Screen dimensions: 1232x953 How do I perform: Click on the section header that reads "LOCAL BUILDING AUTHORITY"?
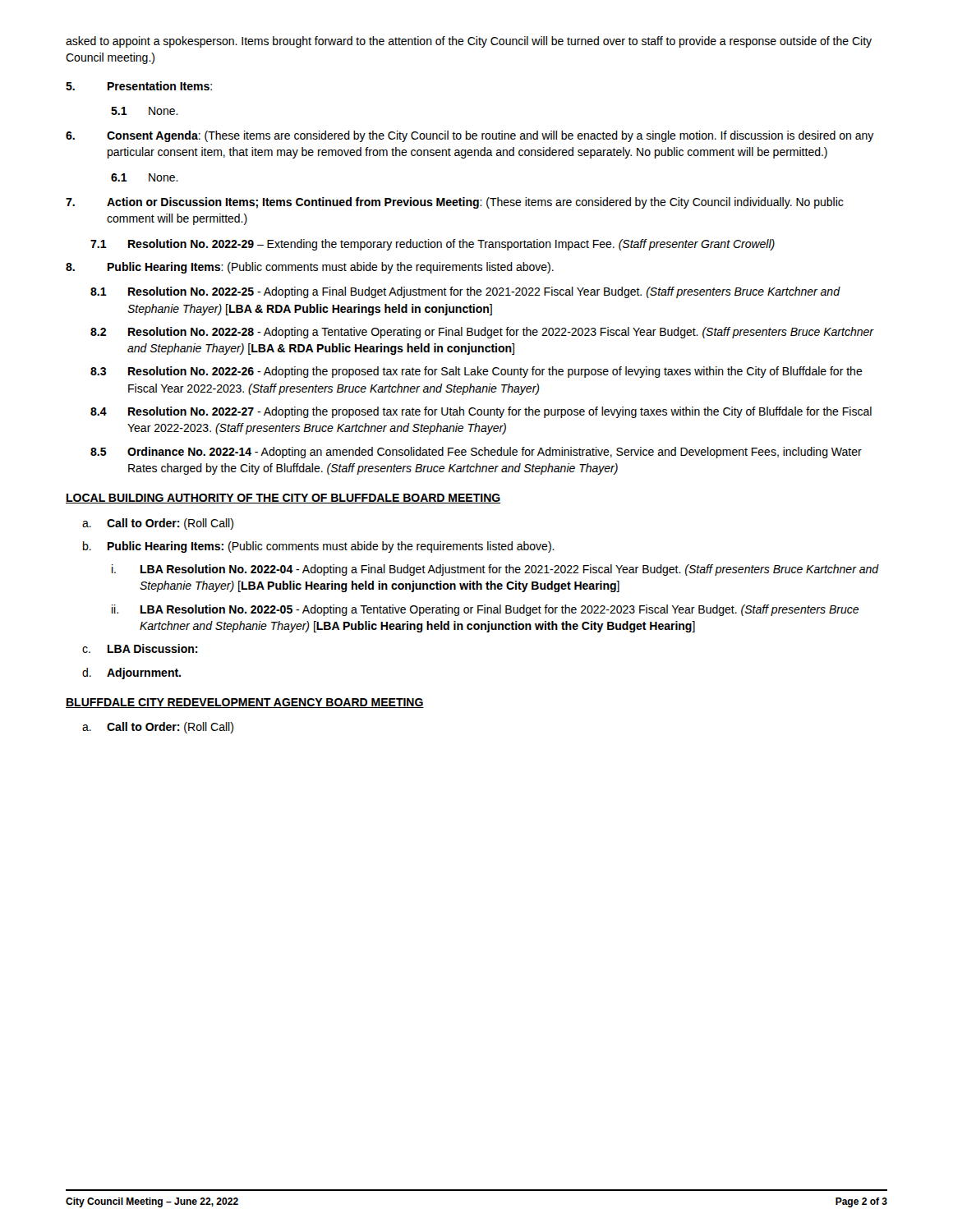point(283,498)
